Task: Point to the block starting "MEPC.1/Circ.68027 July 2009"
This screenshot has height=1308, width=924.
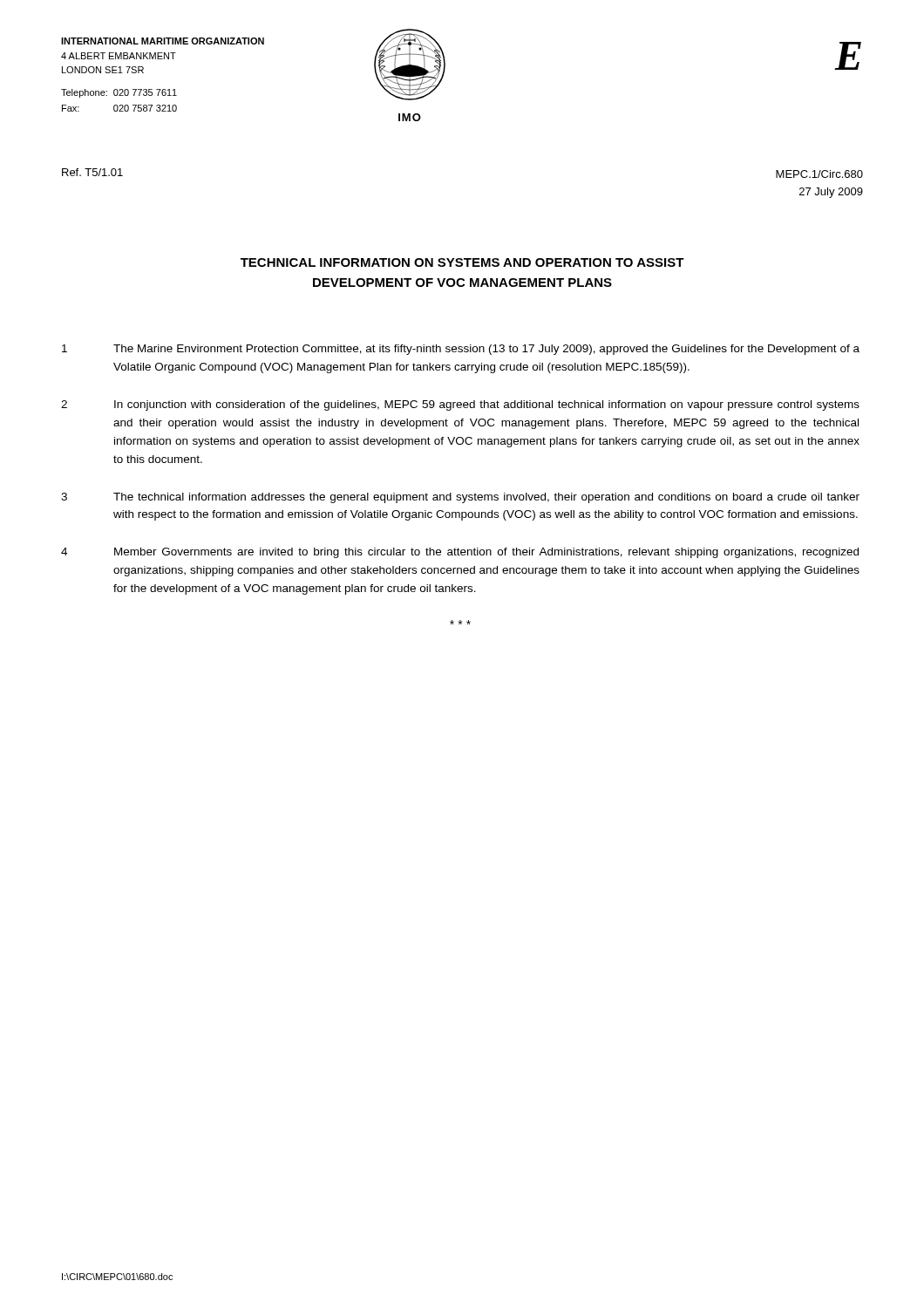Action: pos(819,182)
